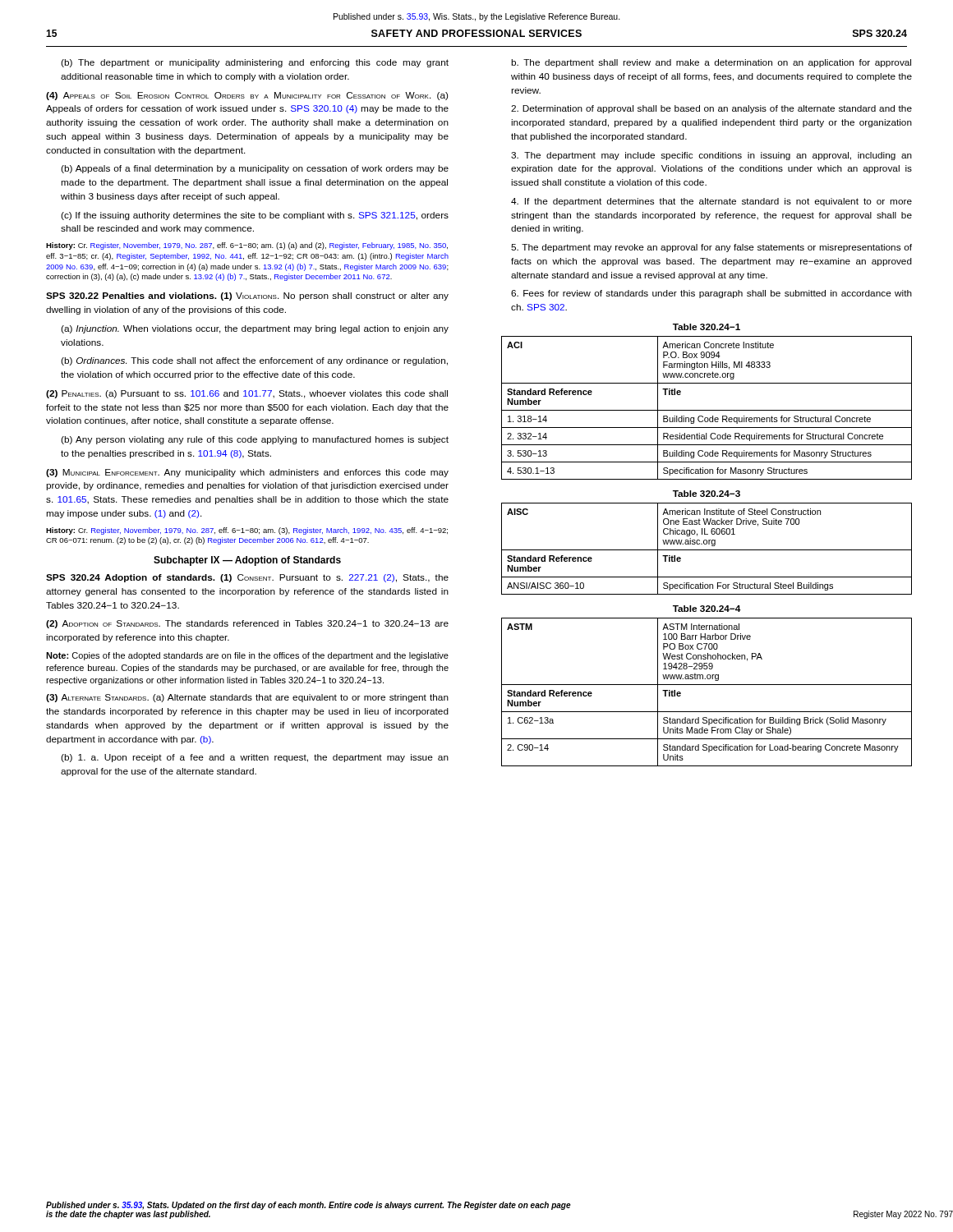The width and height of the screenshot is (953, 1232).
Task: Click on the text block starting "(3) Alternate Standards. (a)"
Action: click(x=247, y=719)
